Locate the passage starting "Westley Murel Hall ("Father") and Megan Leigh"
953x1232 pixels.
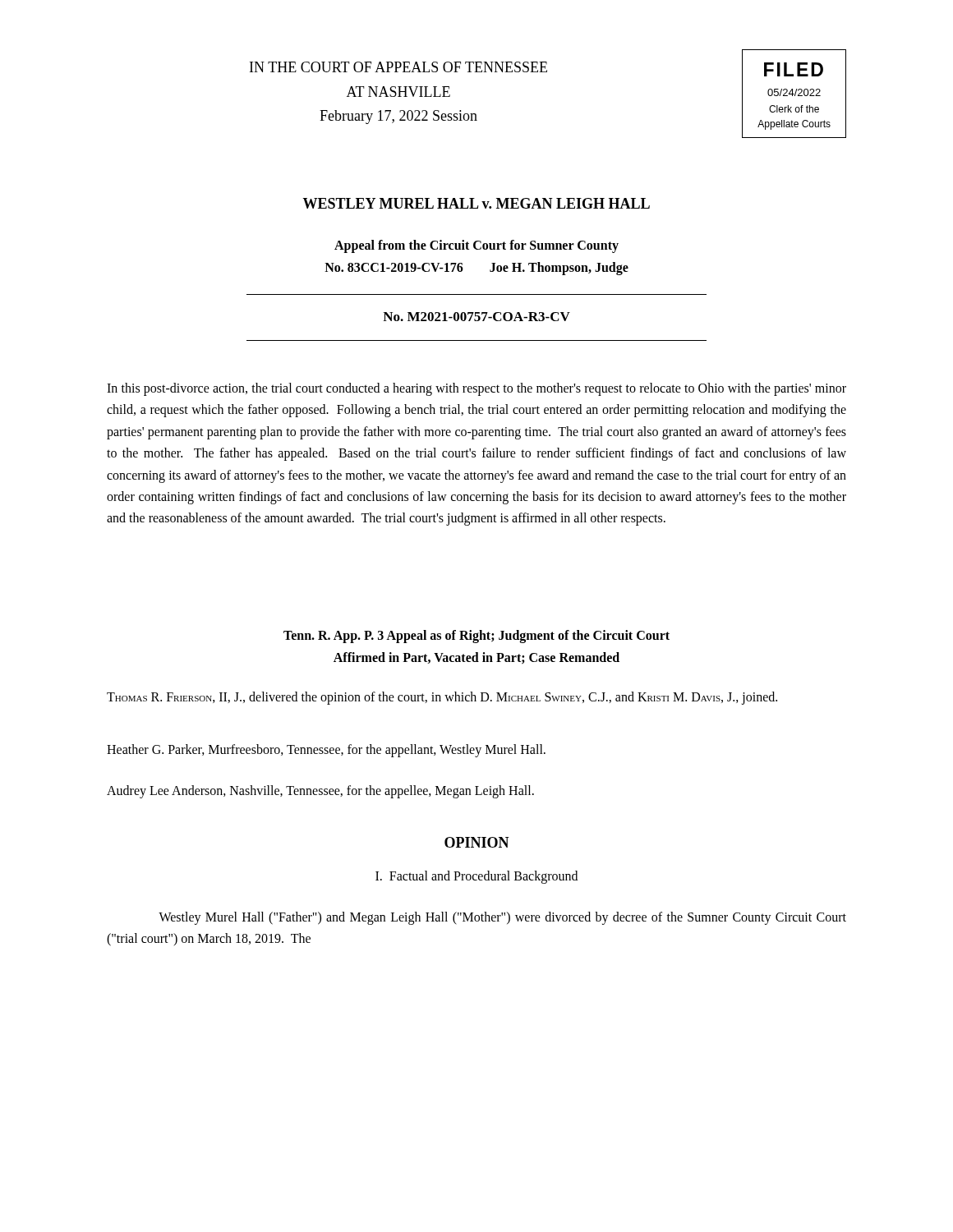[x=476, y=928]
